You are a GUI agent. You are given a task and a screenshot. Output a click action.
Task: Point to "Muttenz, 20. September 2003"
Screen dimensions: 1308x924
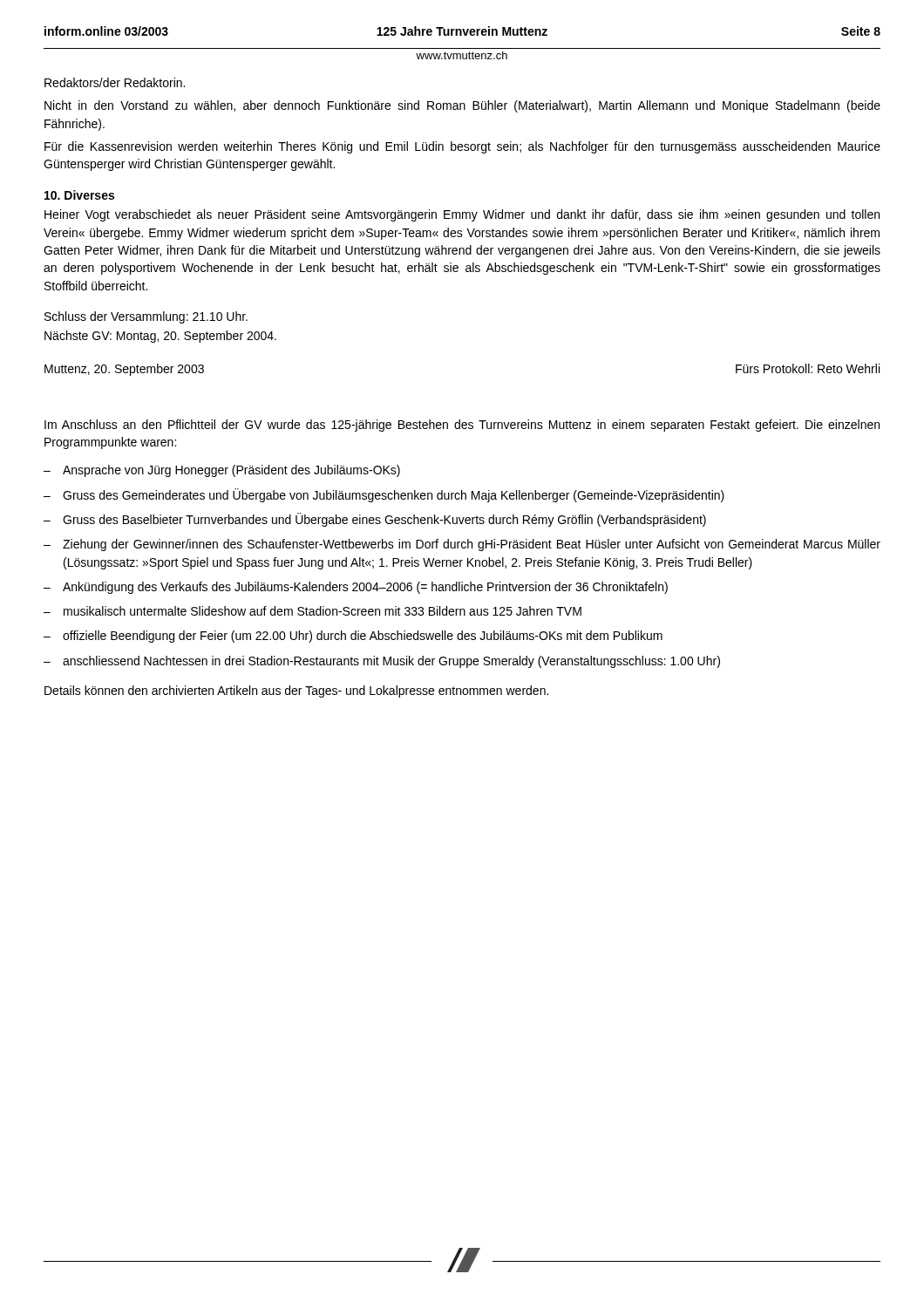point(124,369)
